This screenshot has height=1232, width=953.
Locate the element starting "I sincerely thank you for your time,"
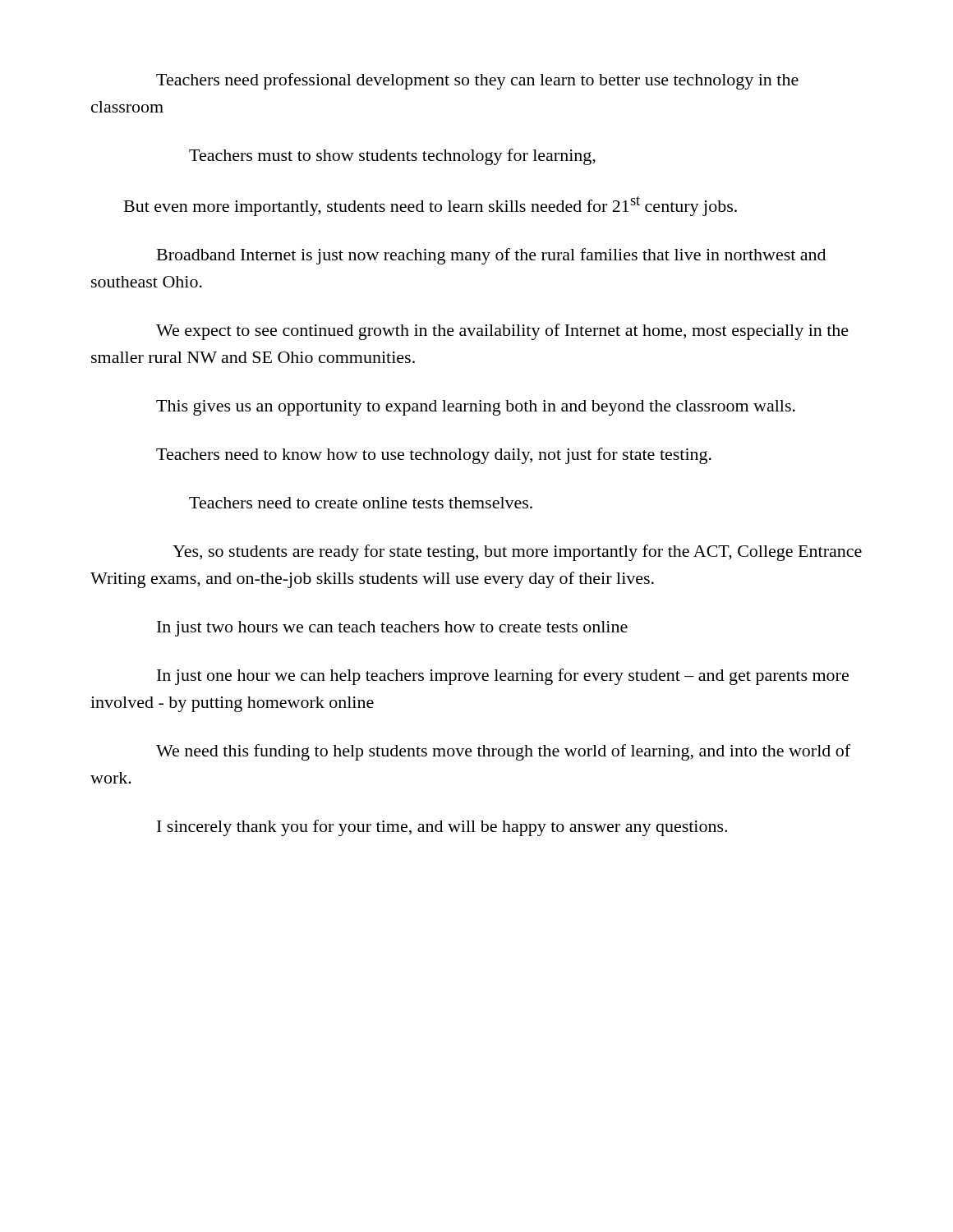(442, 826)
